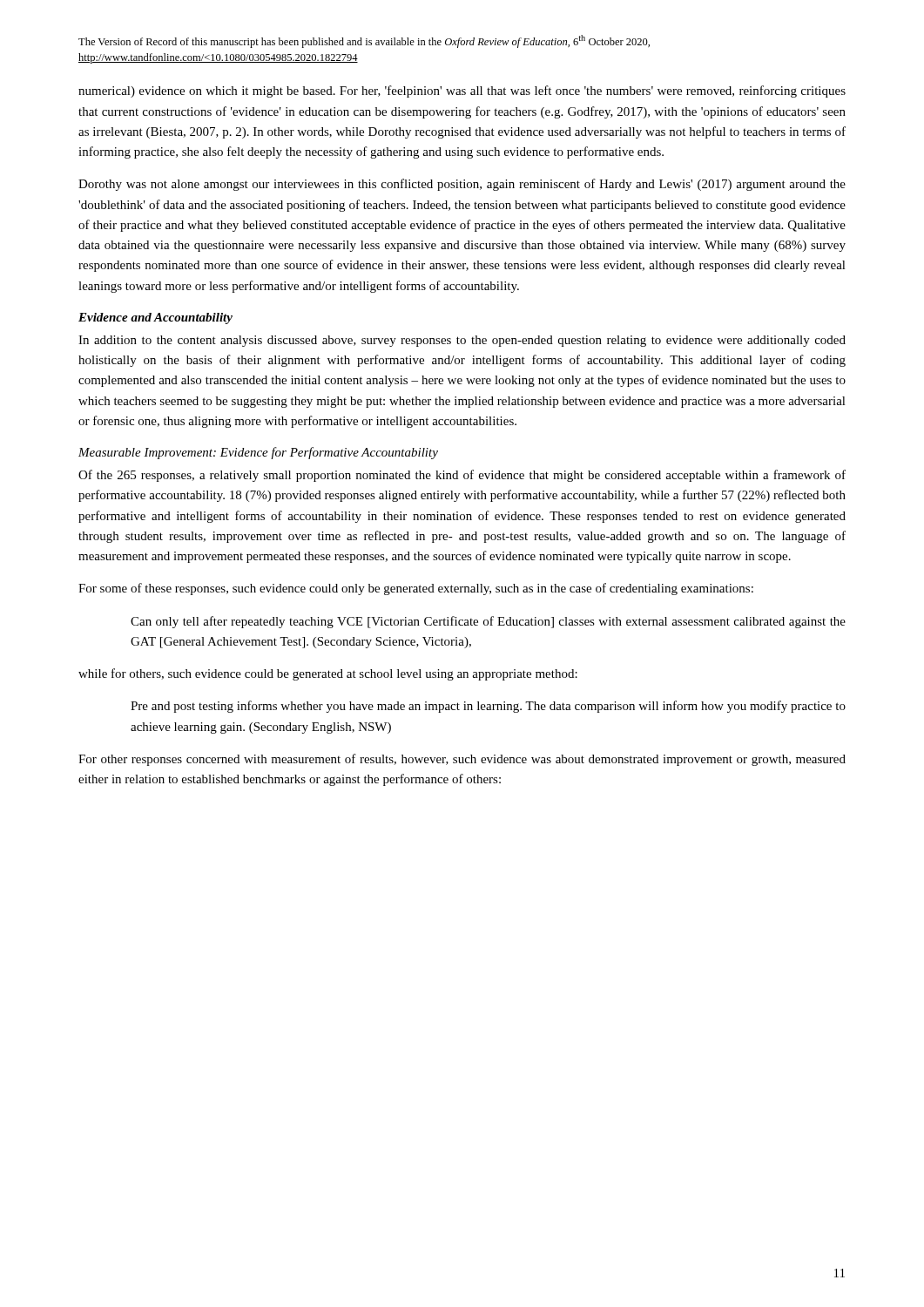The height and width of the screenshot is (1307, 924).
Task: Locate the text block that says "For some of these responses, such evidence"
Action: pyautogui.click(x=462, y=589)
